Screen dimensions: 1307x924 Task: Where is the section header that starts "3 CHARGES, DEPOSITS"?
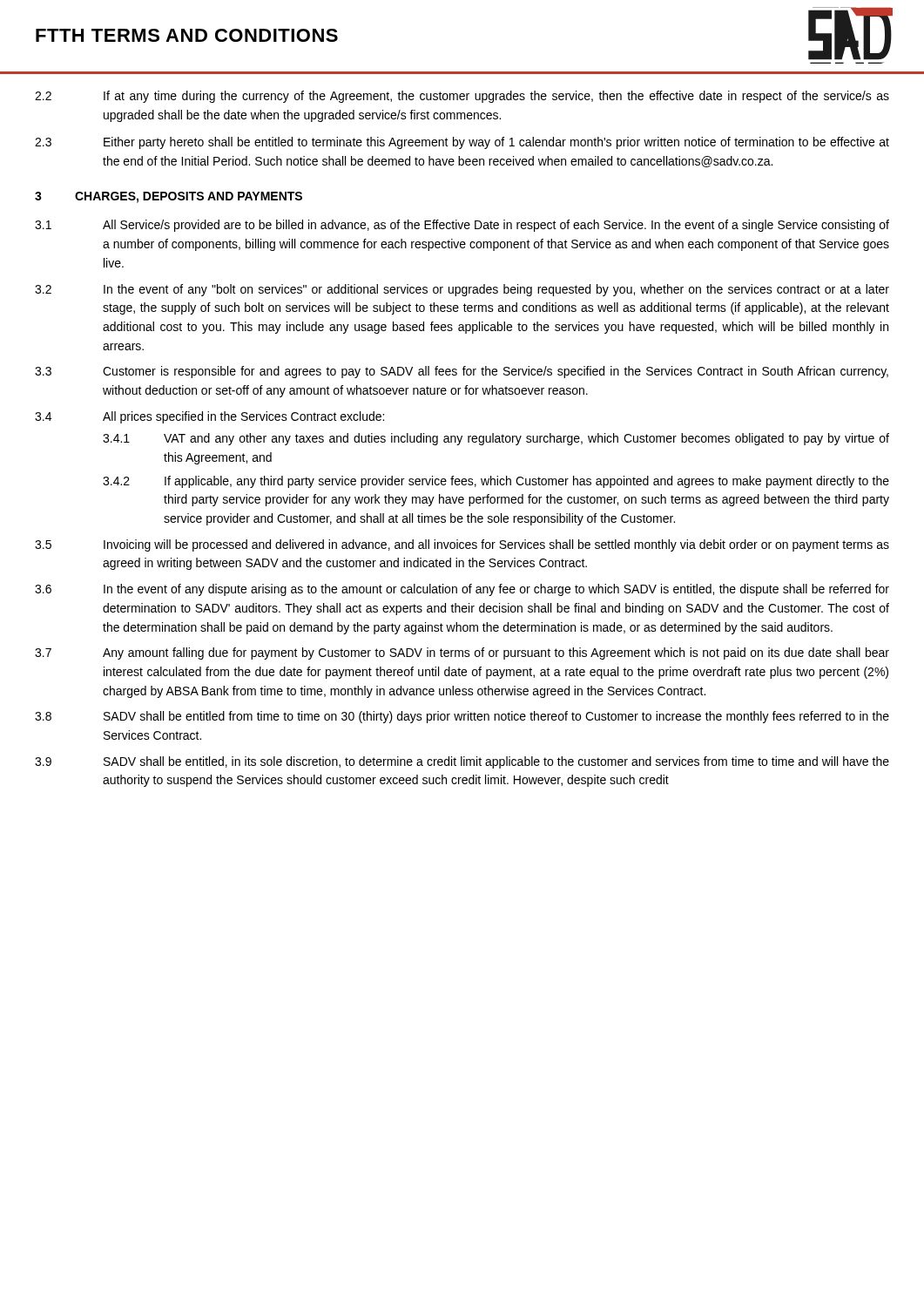click(169, 197)
